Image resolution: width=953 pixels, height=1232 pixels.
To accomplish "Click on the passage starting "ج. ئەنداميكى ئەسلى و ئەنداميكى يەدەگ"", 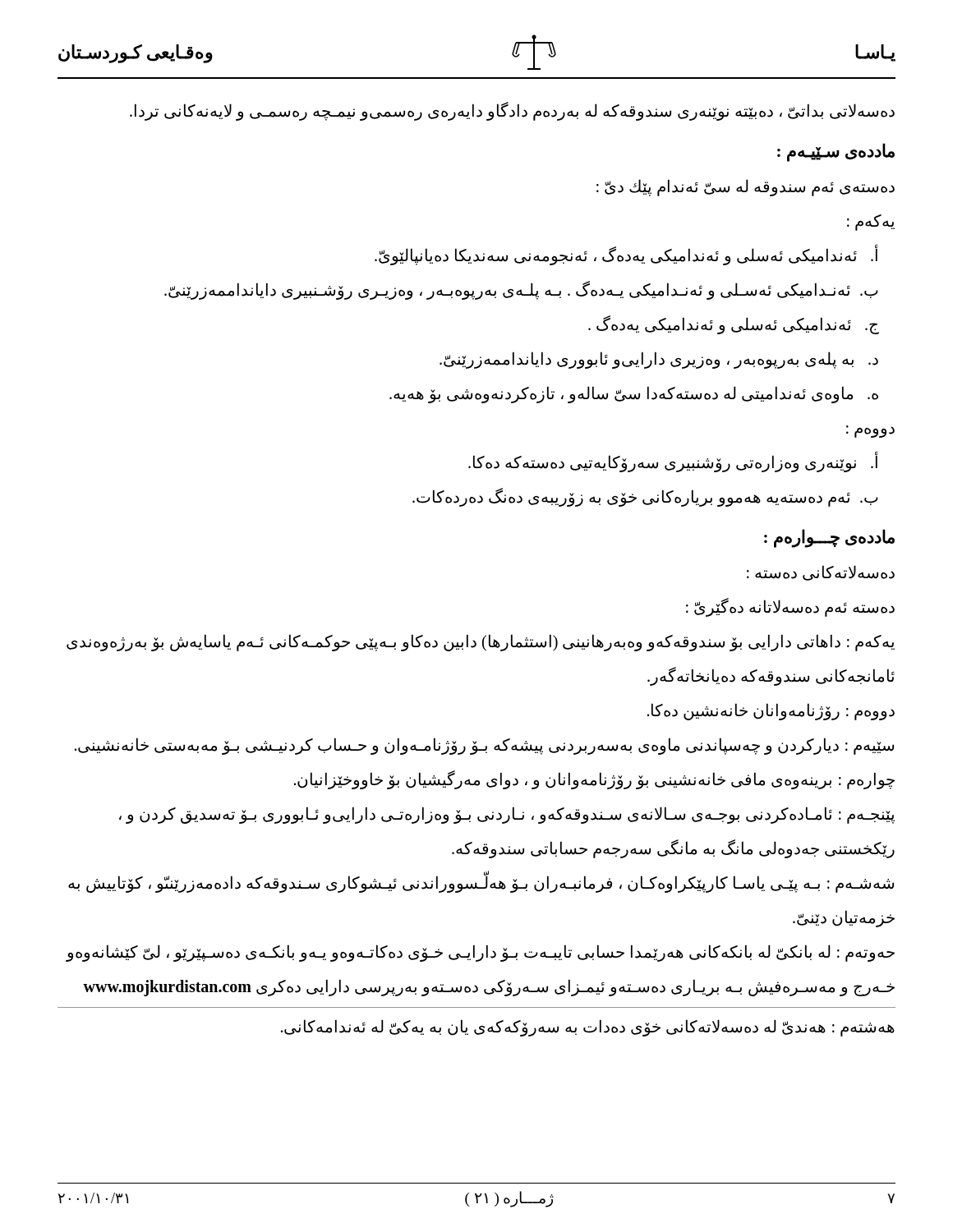I will pyautogui.click(x=733, y=325).
